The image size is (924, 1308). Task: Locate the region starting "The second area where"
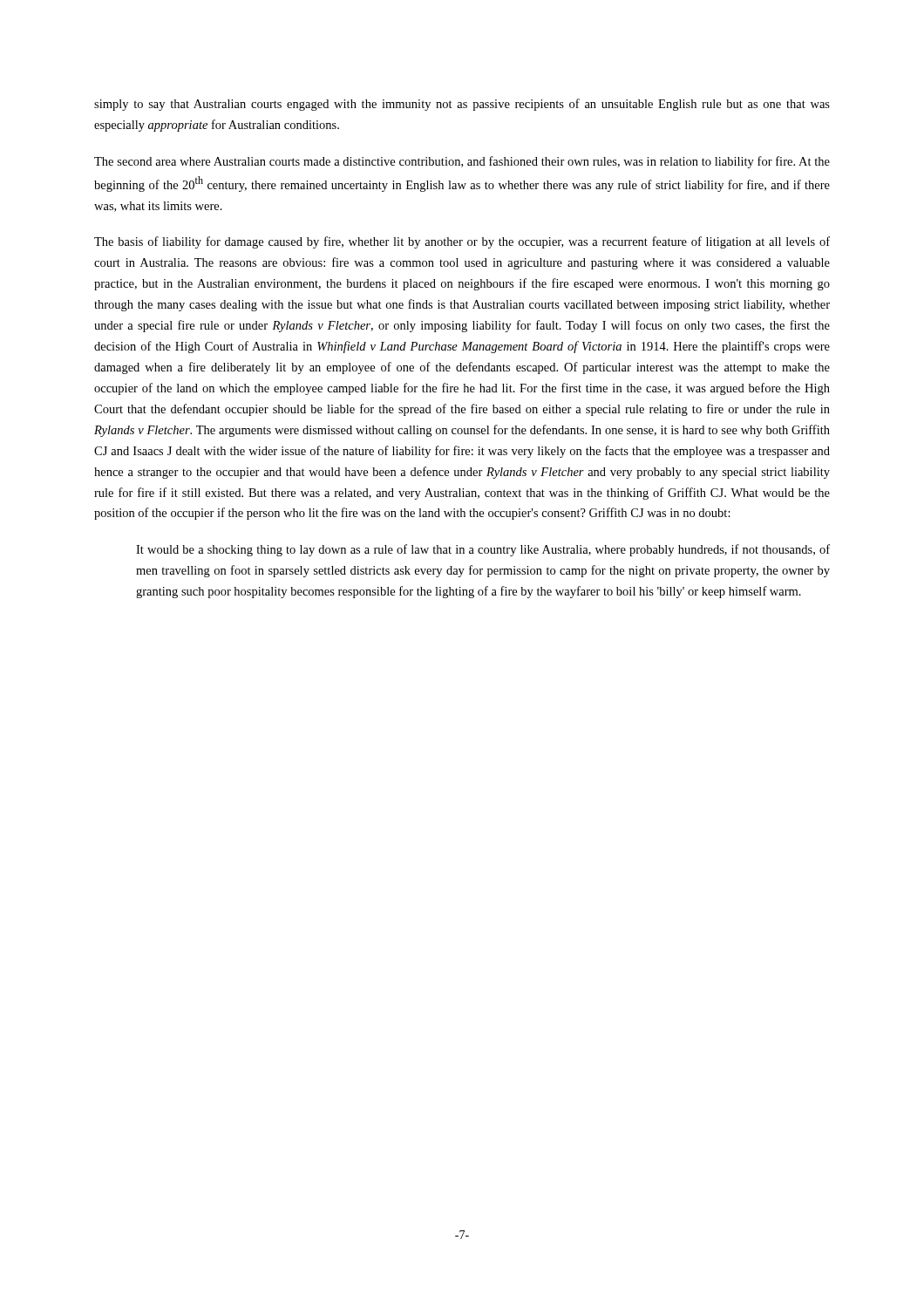(x=462, y=184)
